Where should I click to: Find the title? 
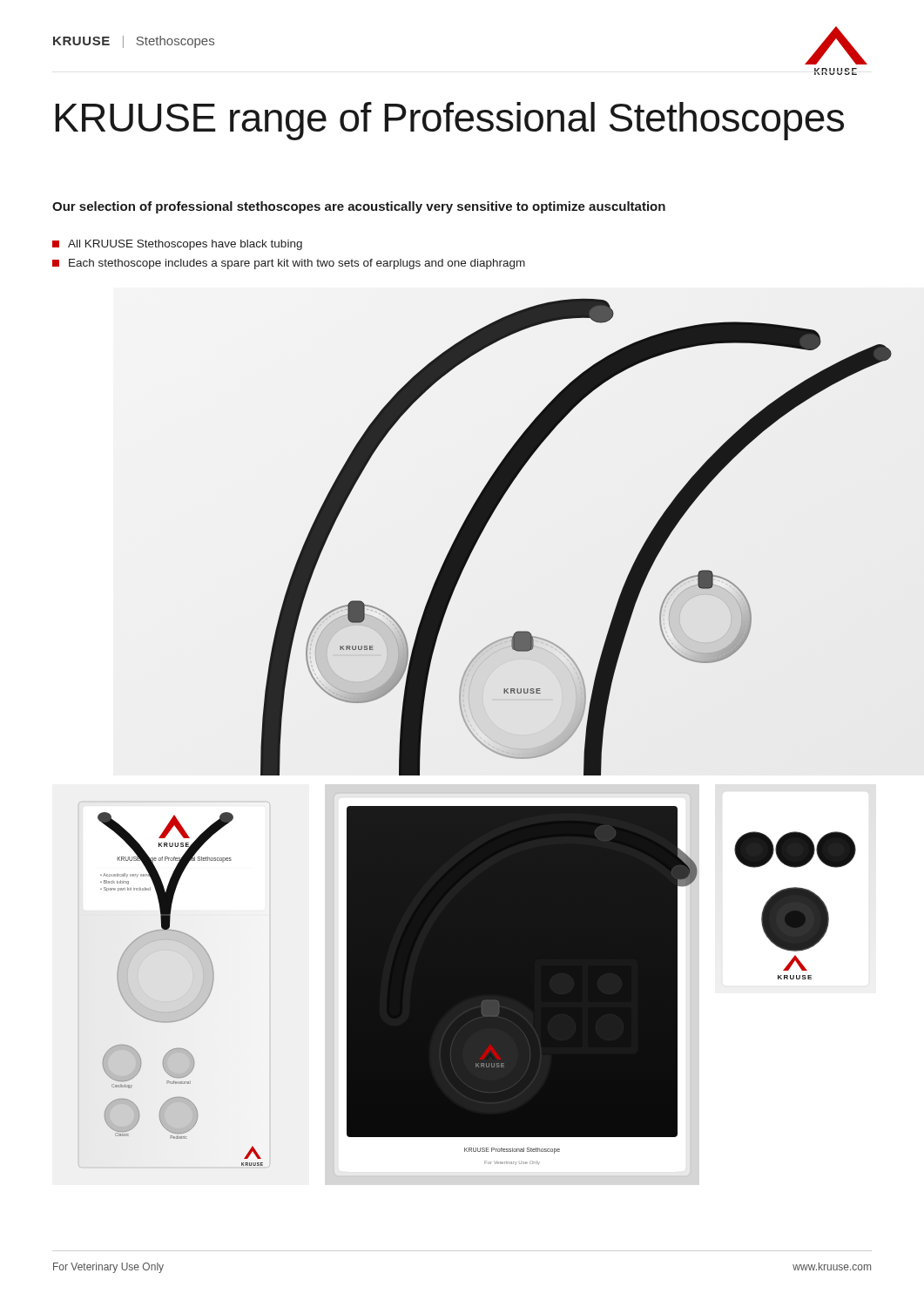(x=453, y=118)
